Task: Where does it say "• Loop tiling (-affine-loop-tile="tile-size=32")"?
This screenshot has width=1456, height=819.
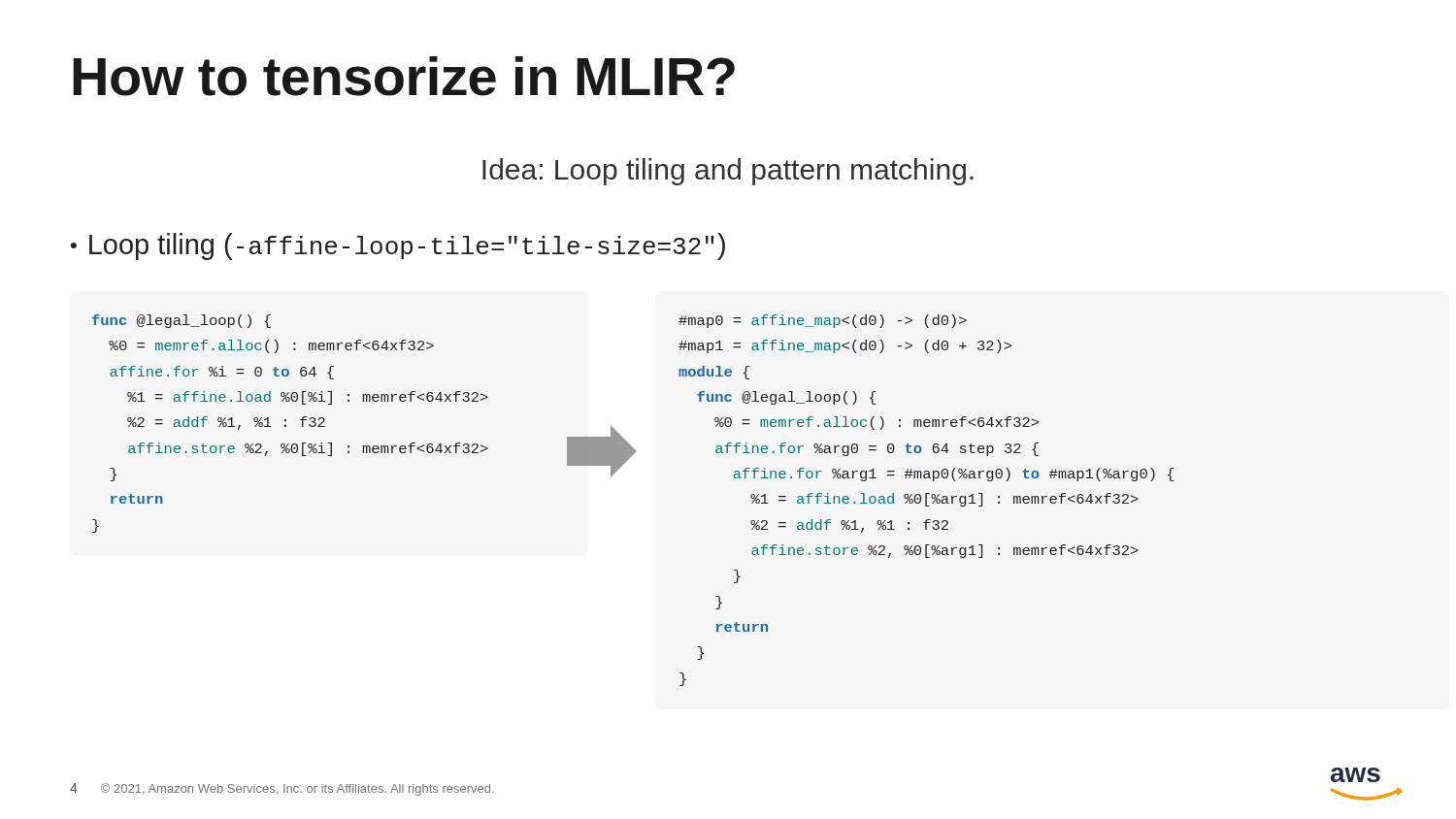Action: (398, 245)
